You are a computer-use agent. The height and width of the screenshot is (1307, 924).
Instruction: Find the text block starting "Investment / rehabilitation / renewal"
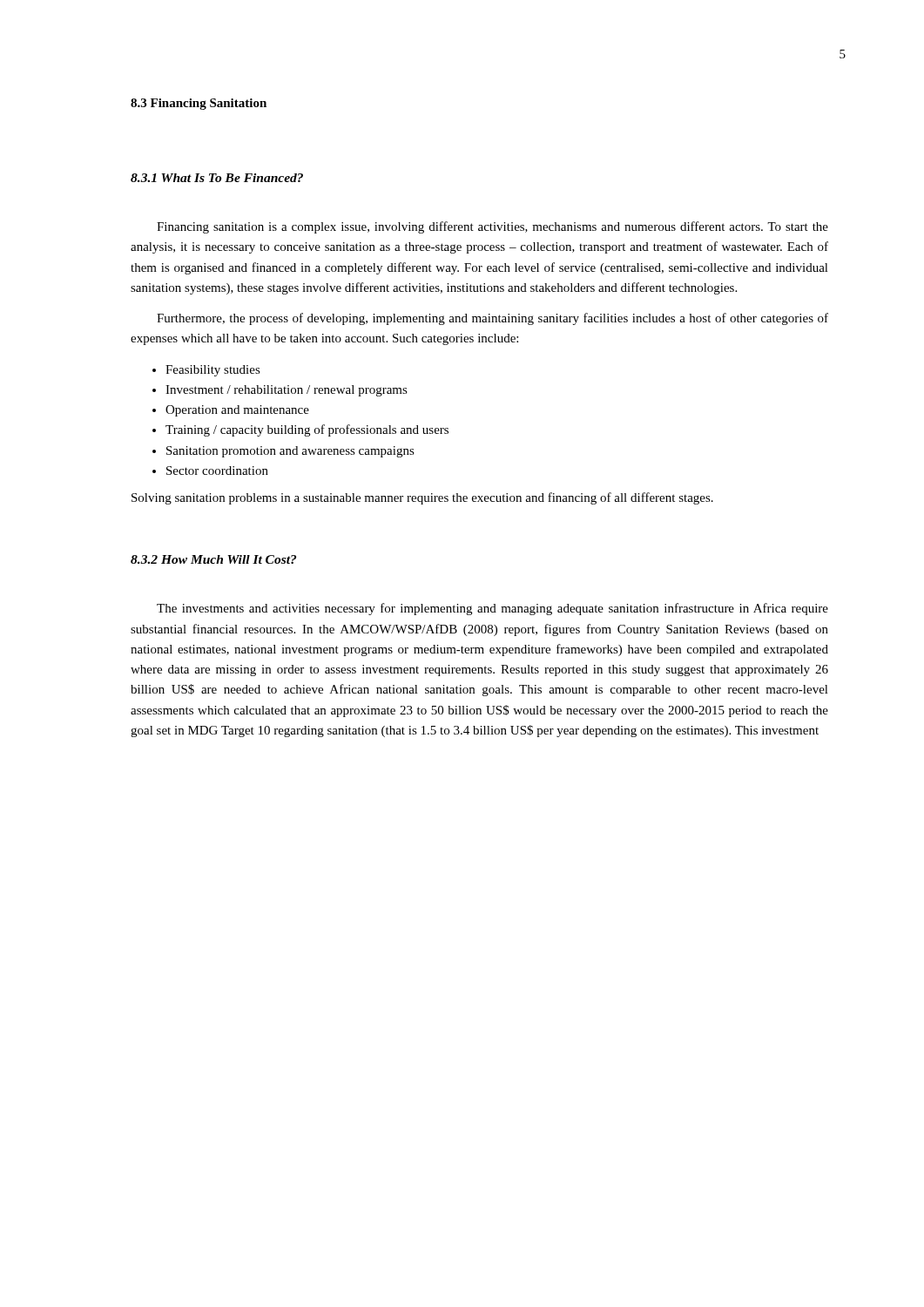(286, 389)
